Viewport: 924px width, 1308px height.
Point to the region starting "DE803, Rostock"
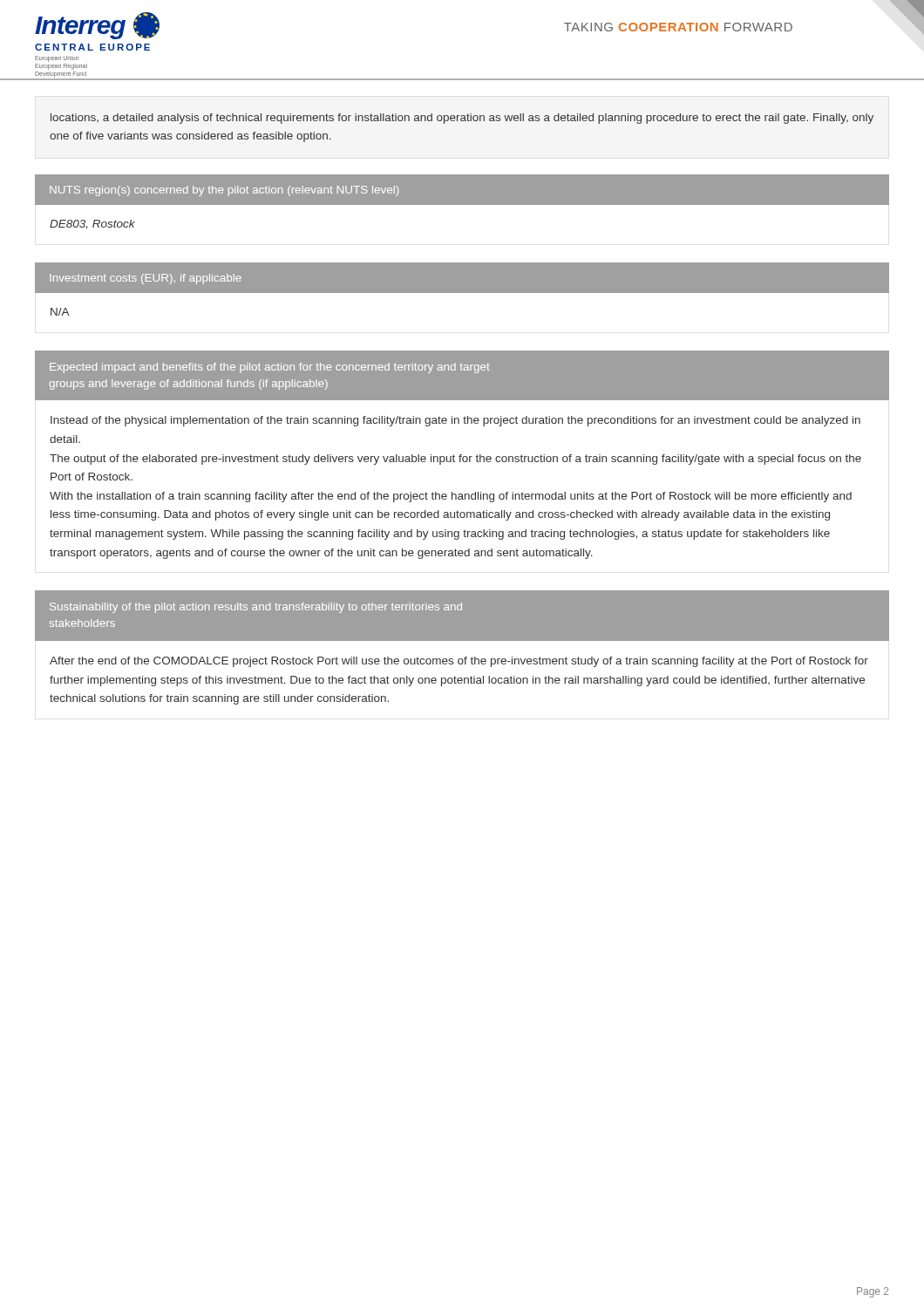coord(92,224)
